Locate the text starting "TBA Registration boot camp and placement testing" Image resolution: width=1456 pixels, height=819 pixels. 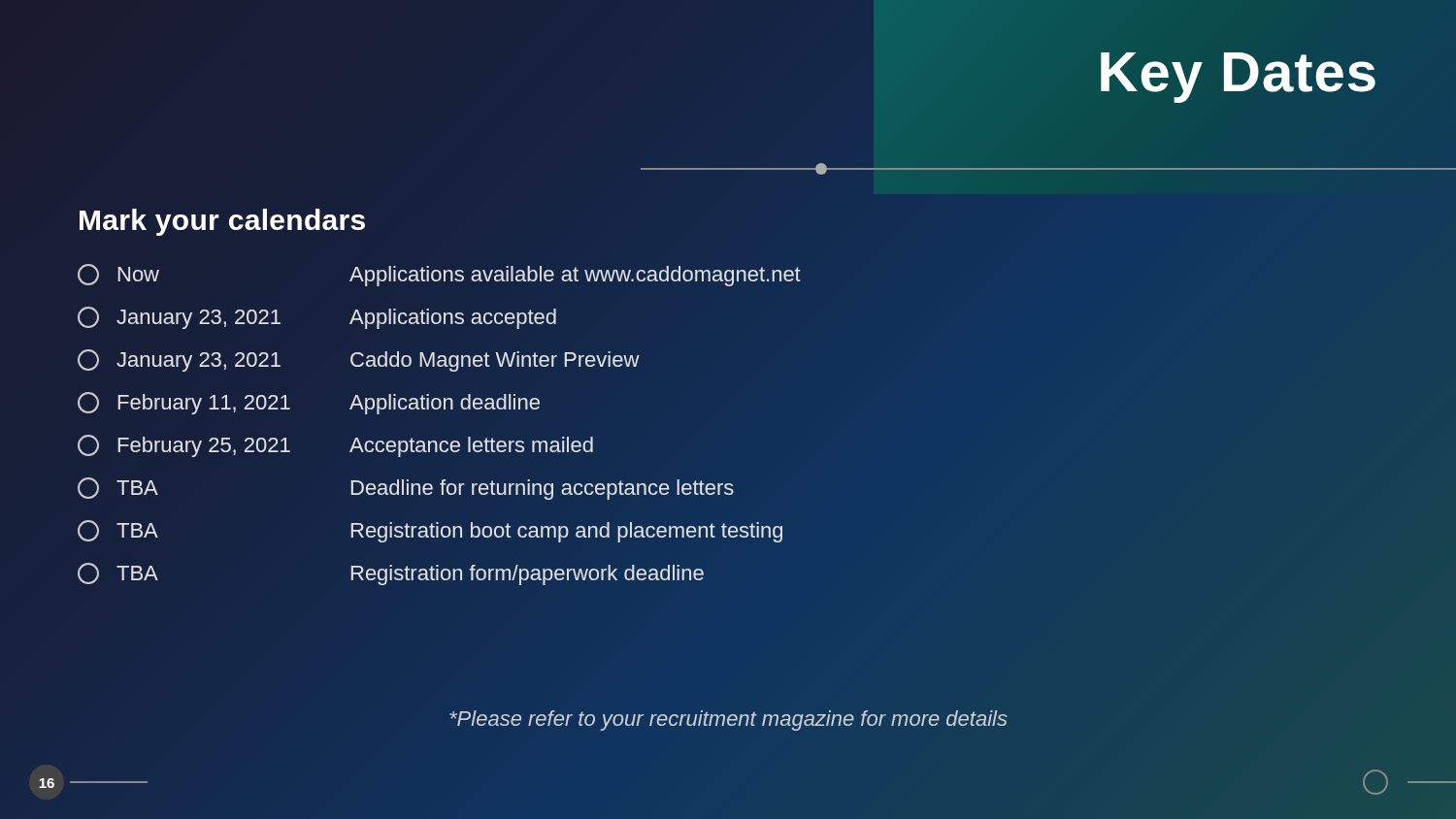[x=431, y=531]
